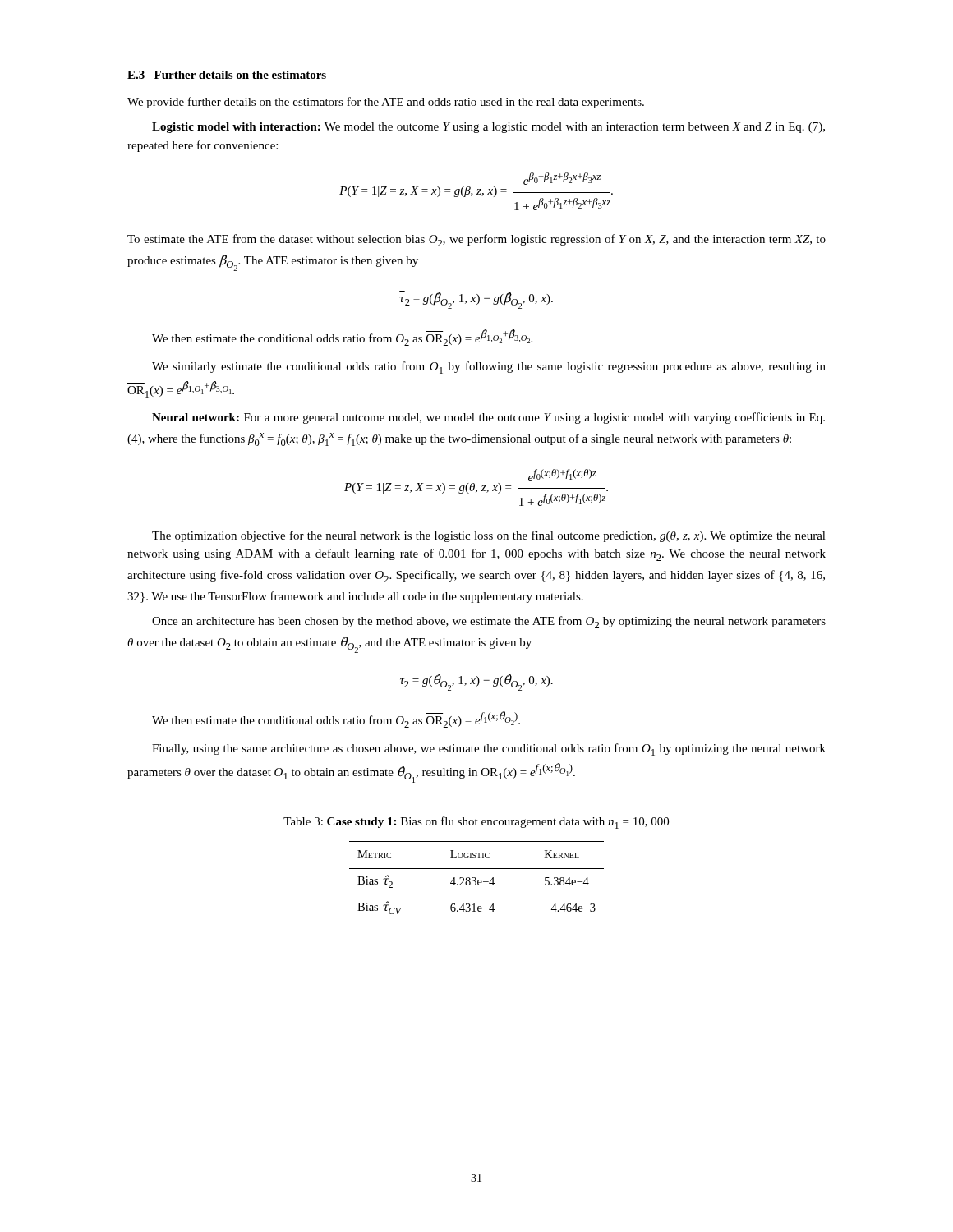The height and width of the screenshot is (1232, 953).
Task: Find the block on this page that starts "Once an architecture has been"
Action: (476, 634)
